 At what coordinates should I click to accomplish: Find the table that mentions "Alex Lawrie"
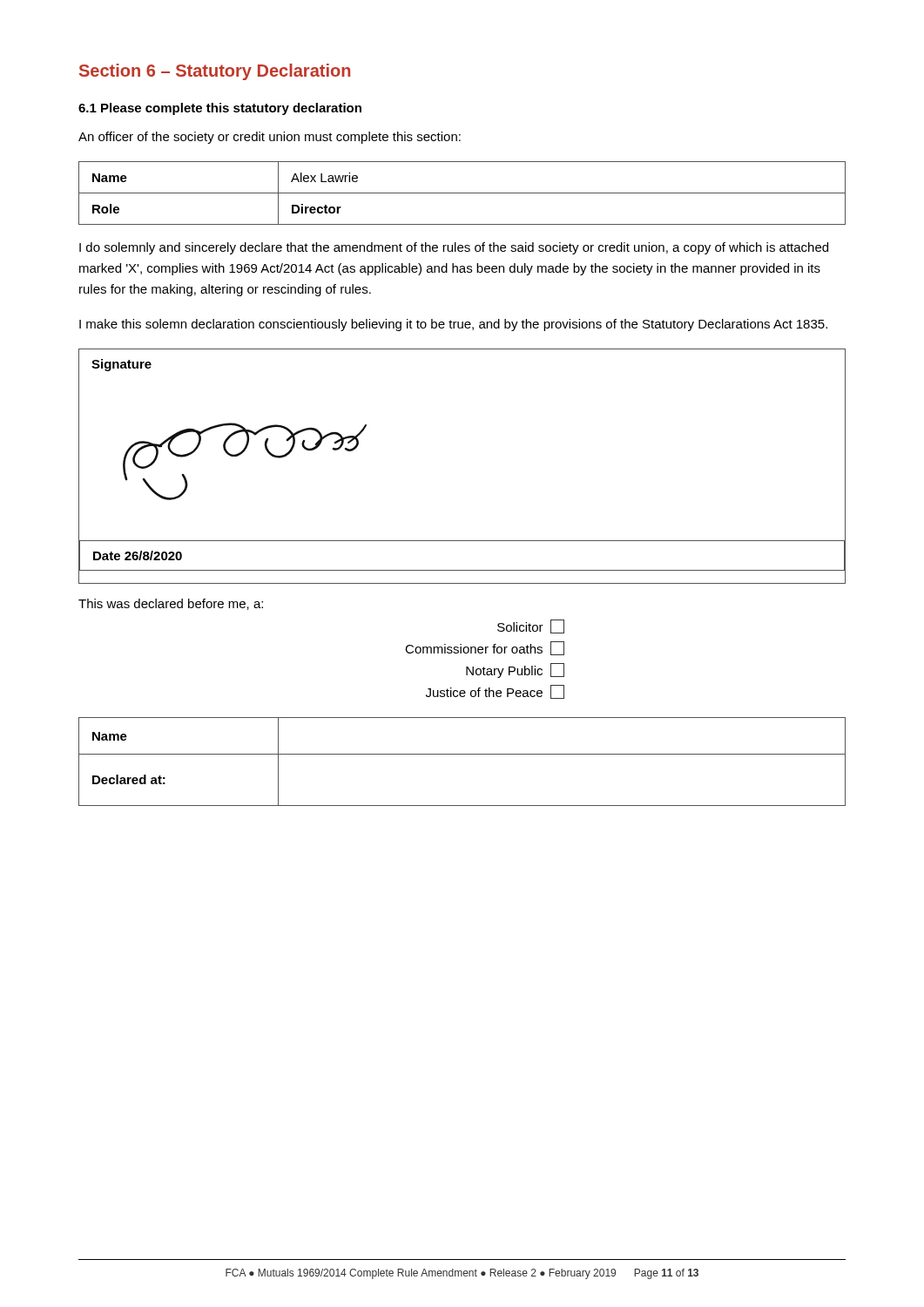462,193
